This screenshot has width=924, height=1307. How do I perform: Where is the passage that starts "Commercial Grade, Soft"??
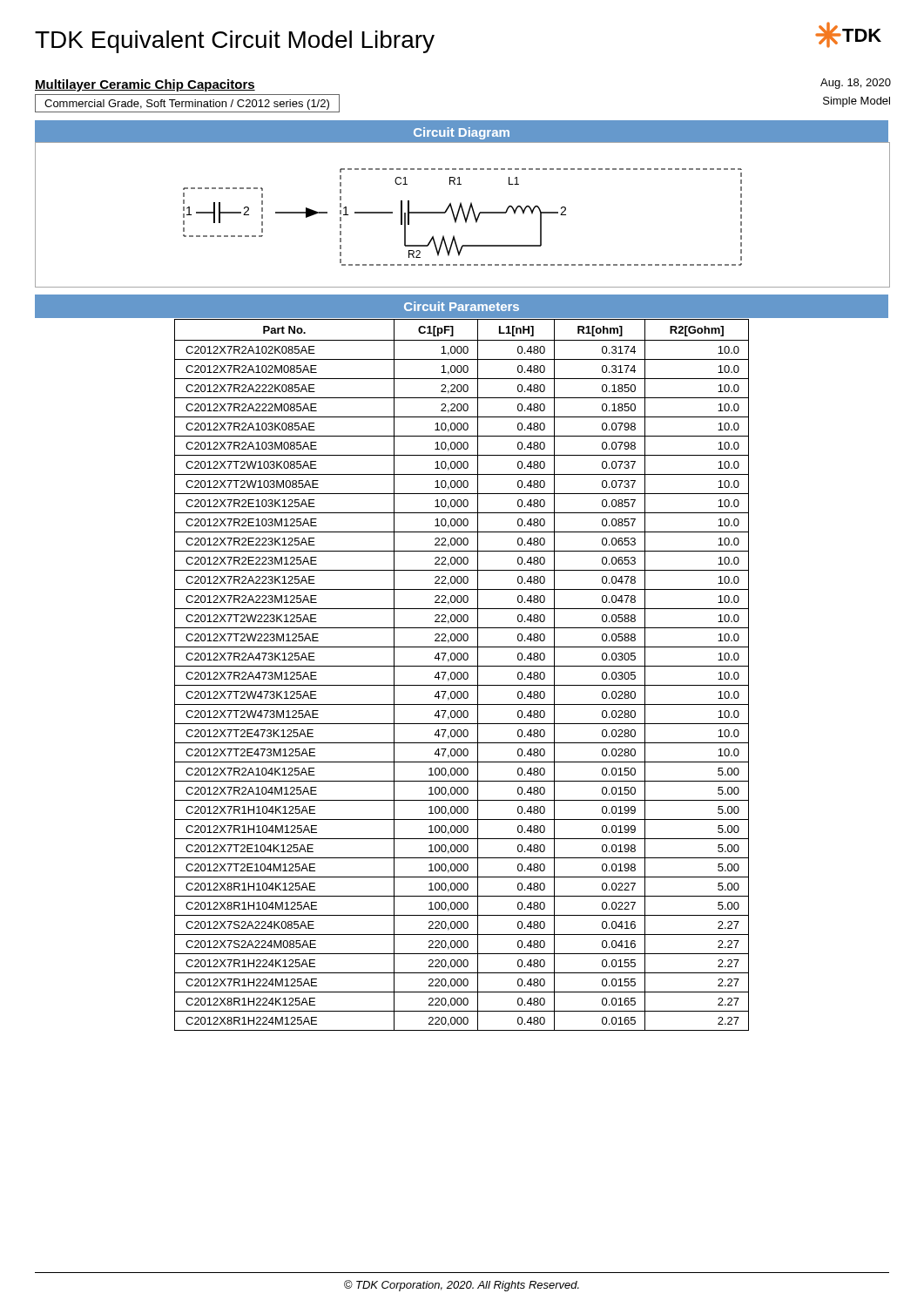[187, 103]
